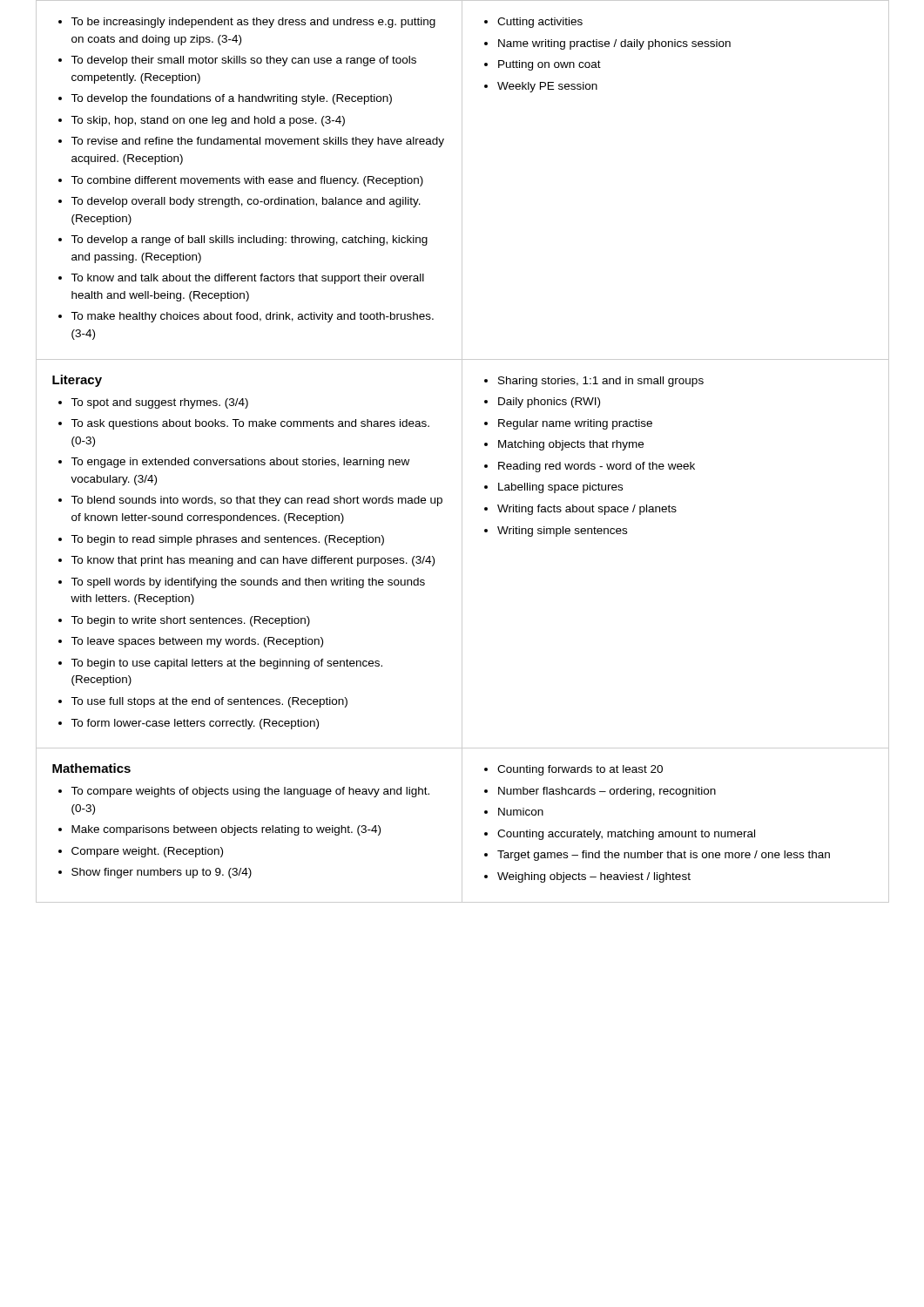Screen dimensions: 1307x924
Task: Point to the block beginning "To compare weights of"
Action: [x=249, y=832]
